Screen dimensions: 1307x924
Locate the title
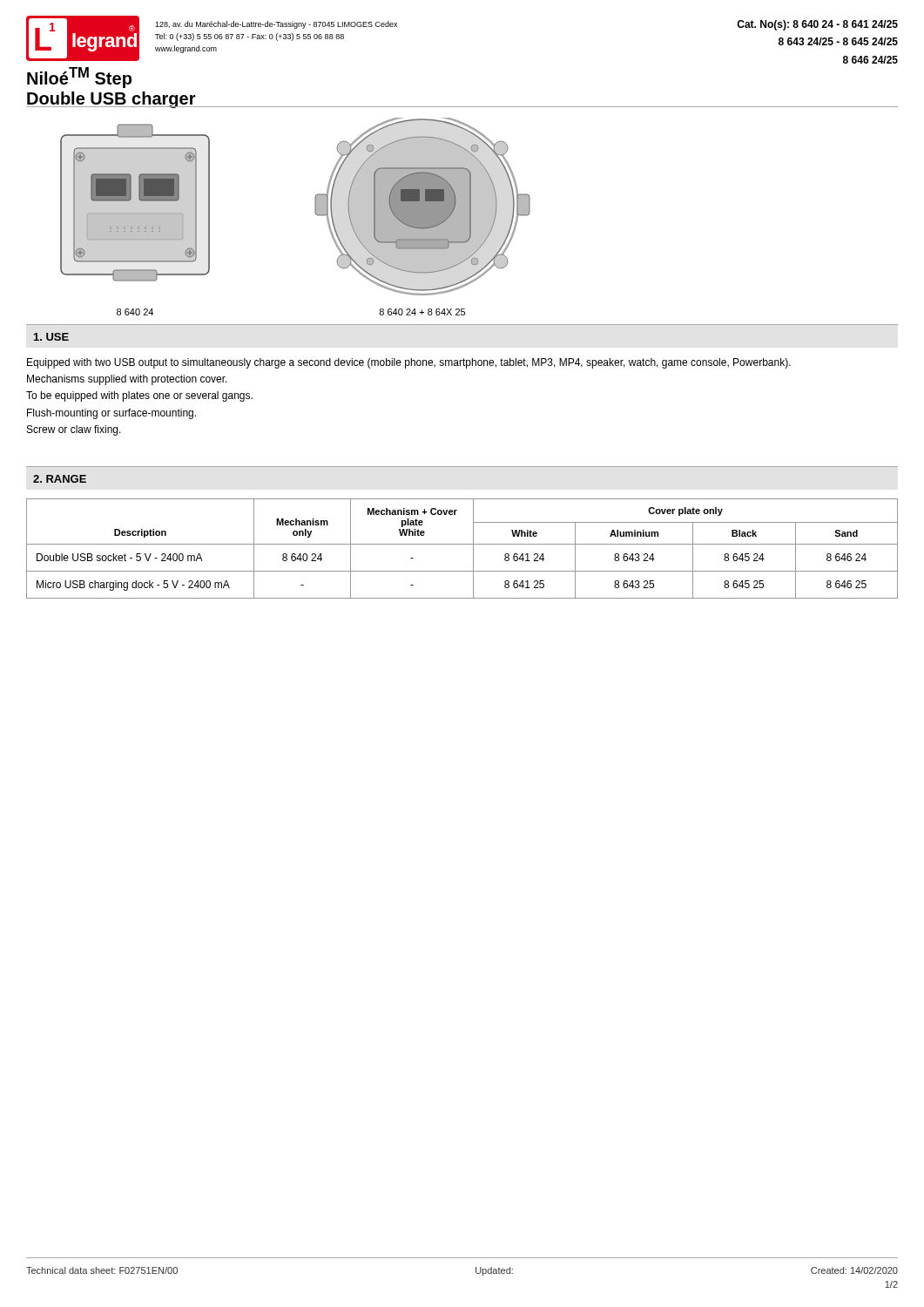click(x=111, y=87)
